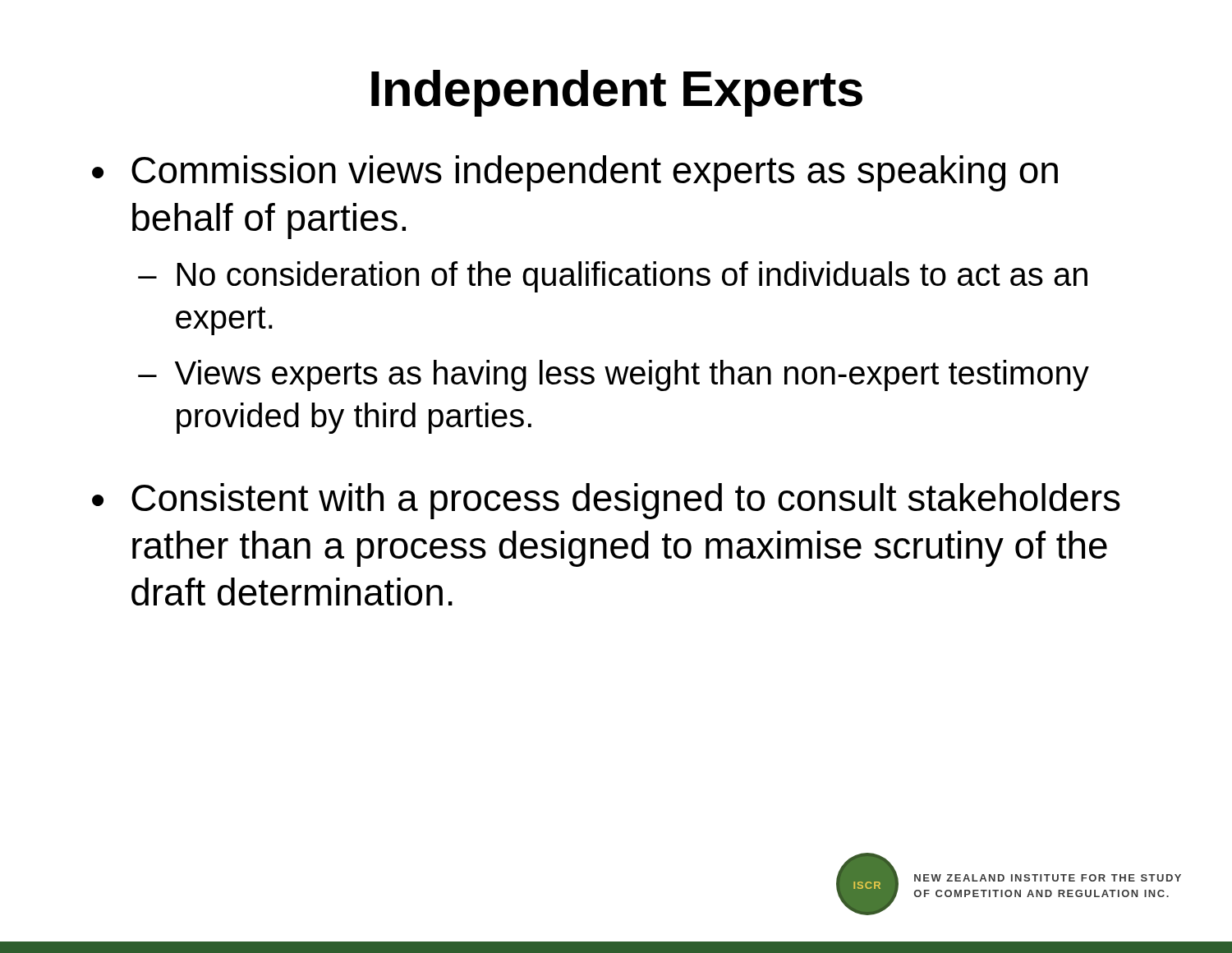Locate the title with the text "Independent Experts"

point(616,88)
